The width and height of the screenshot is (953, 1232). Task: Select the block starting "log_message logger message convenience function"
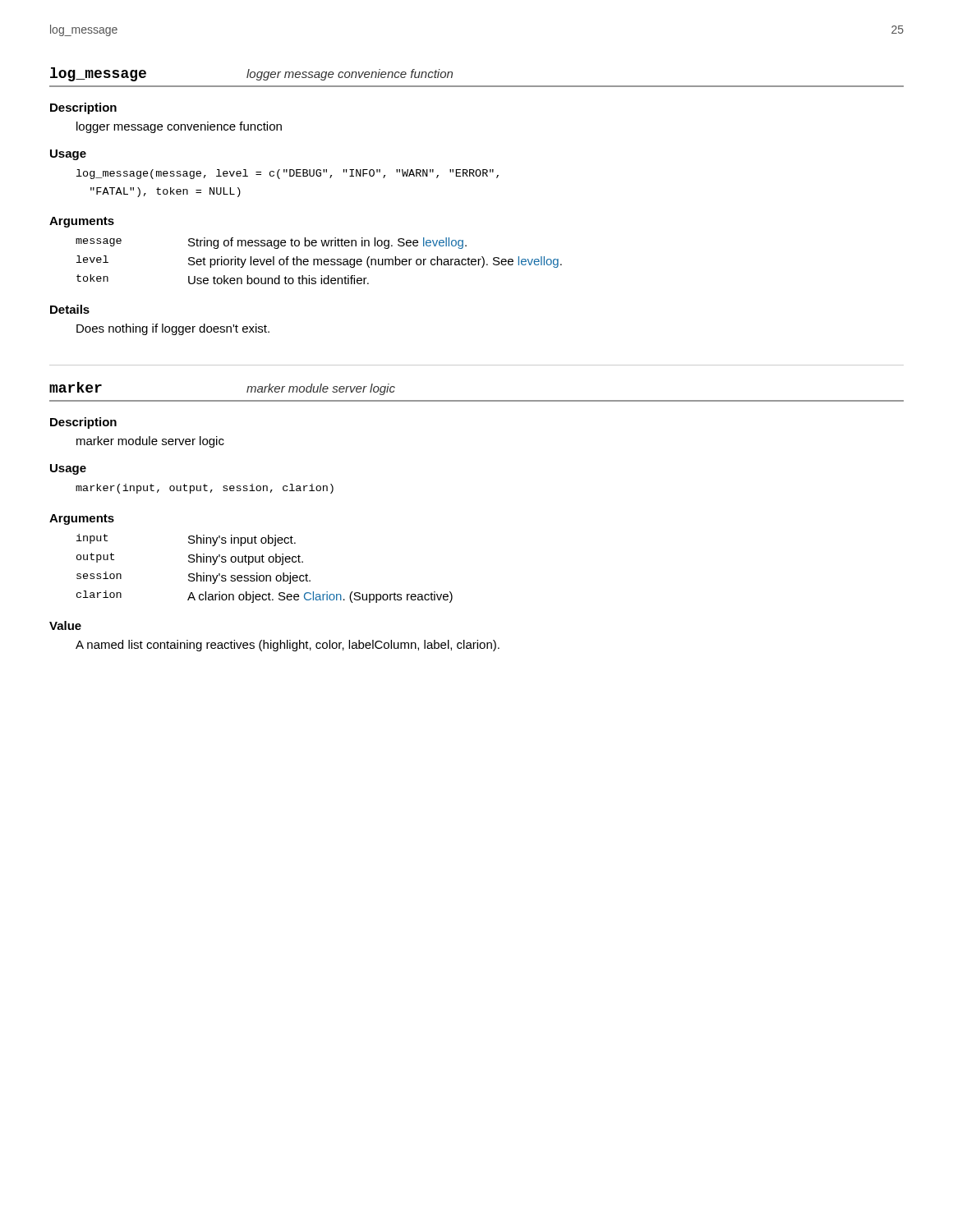pos(251,74)
